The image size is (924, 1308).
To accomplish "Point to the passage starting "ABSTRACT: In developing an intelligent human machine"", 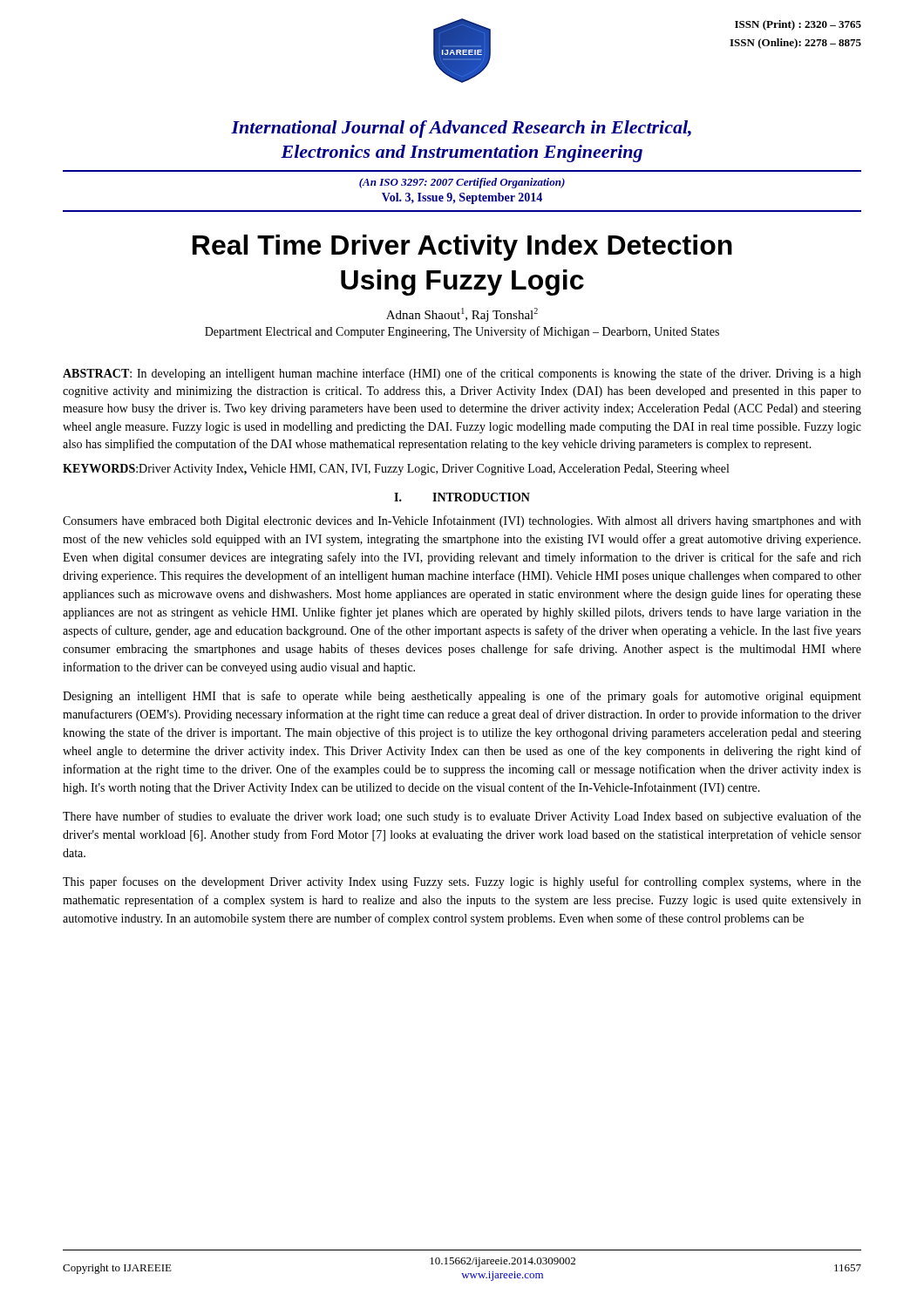I will click(x=462, y=409).
